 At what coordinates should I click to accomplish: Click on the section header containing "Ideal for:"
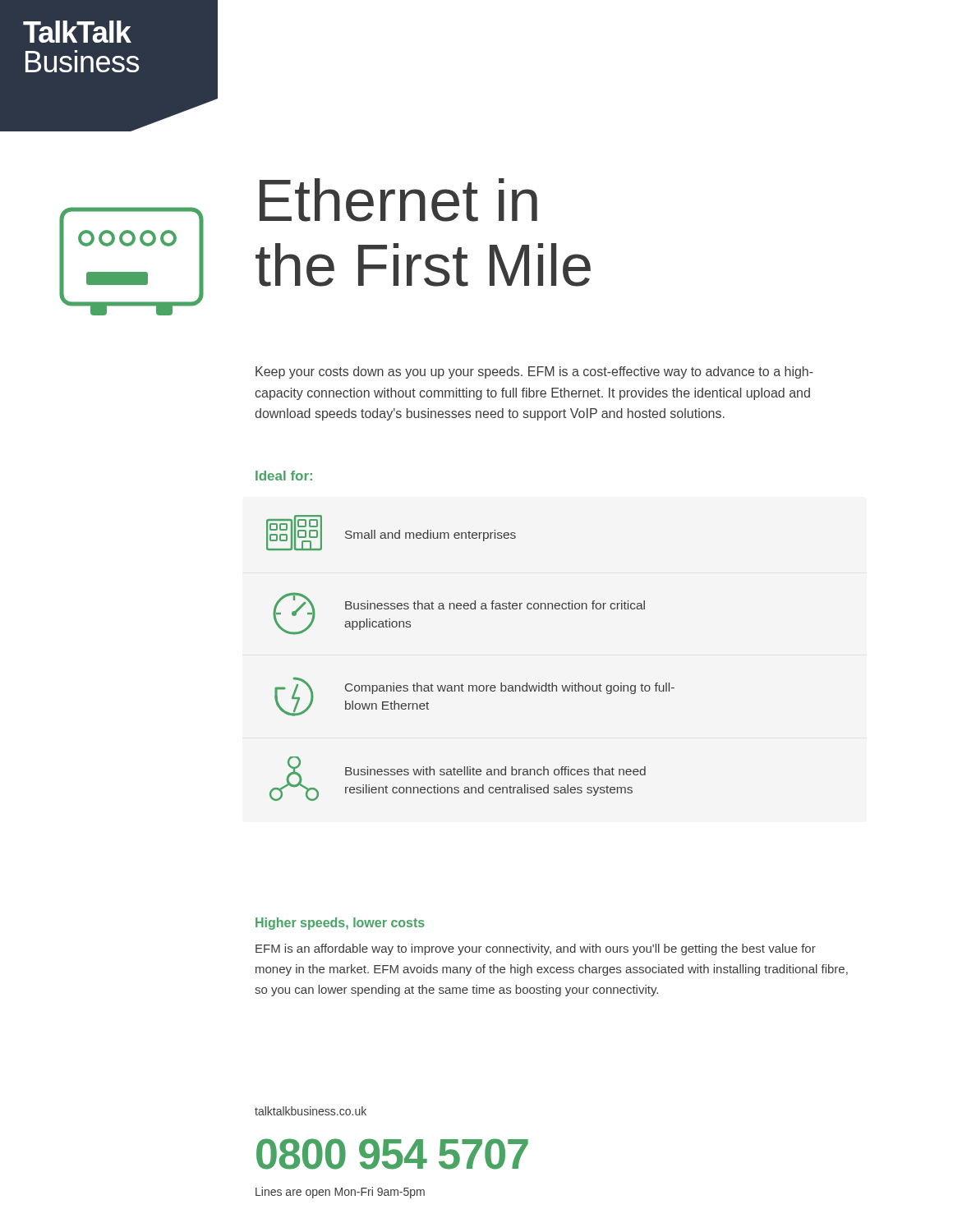pos(284,476)
